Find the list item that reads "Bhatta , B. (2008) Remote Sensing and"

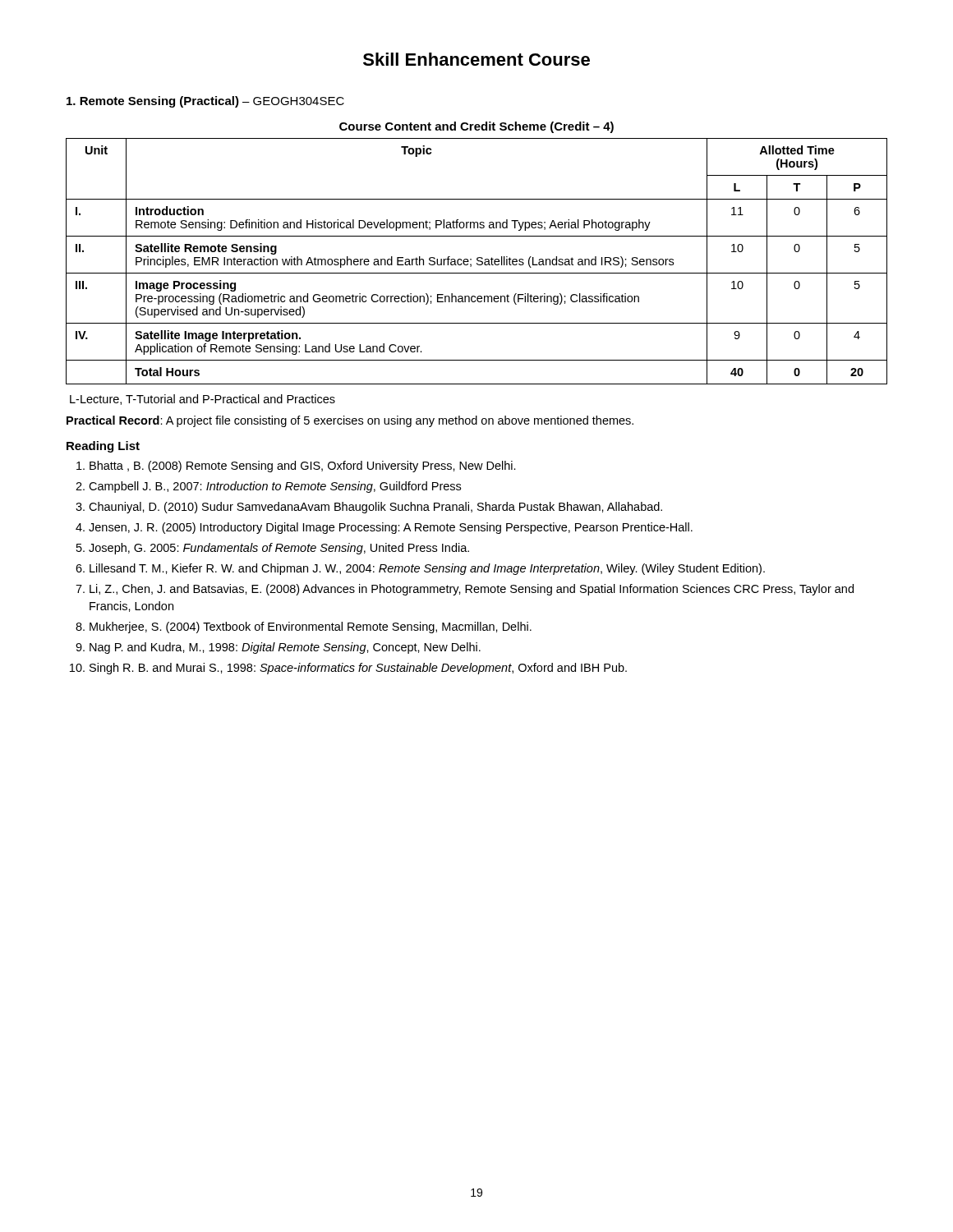pyautogui.click(x=303, y=466)
